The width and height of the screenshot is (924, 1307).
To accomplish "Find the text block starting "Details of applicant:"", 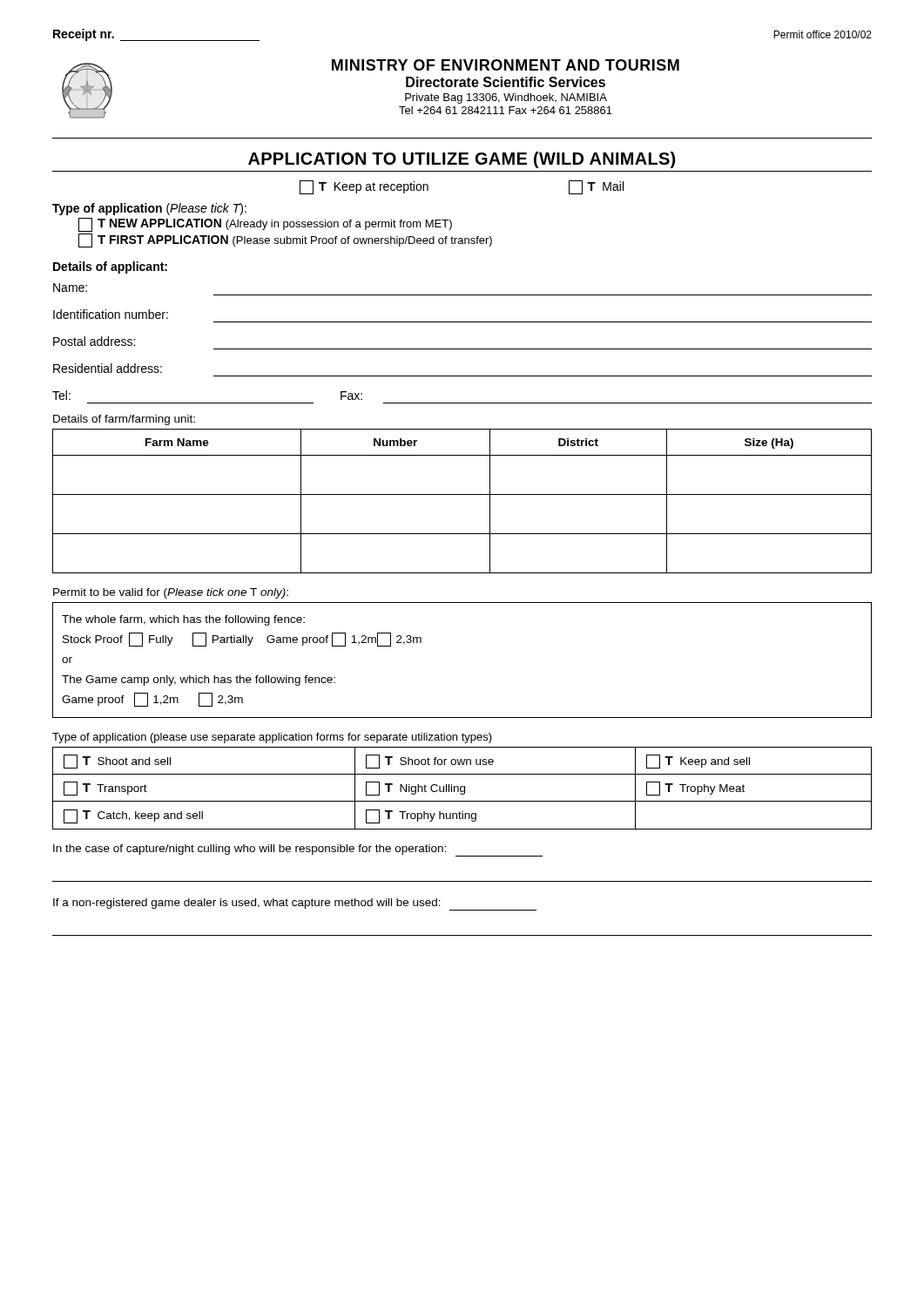I will [110, 267].
